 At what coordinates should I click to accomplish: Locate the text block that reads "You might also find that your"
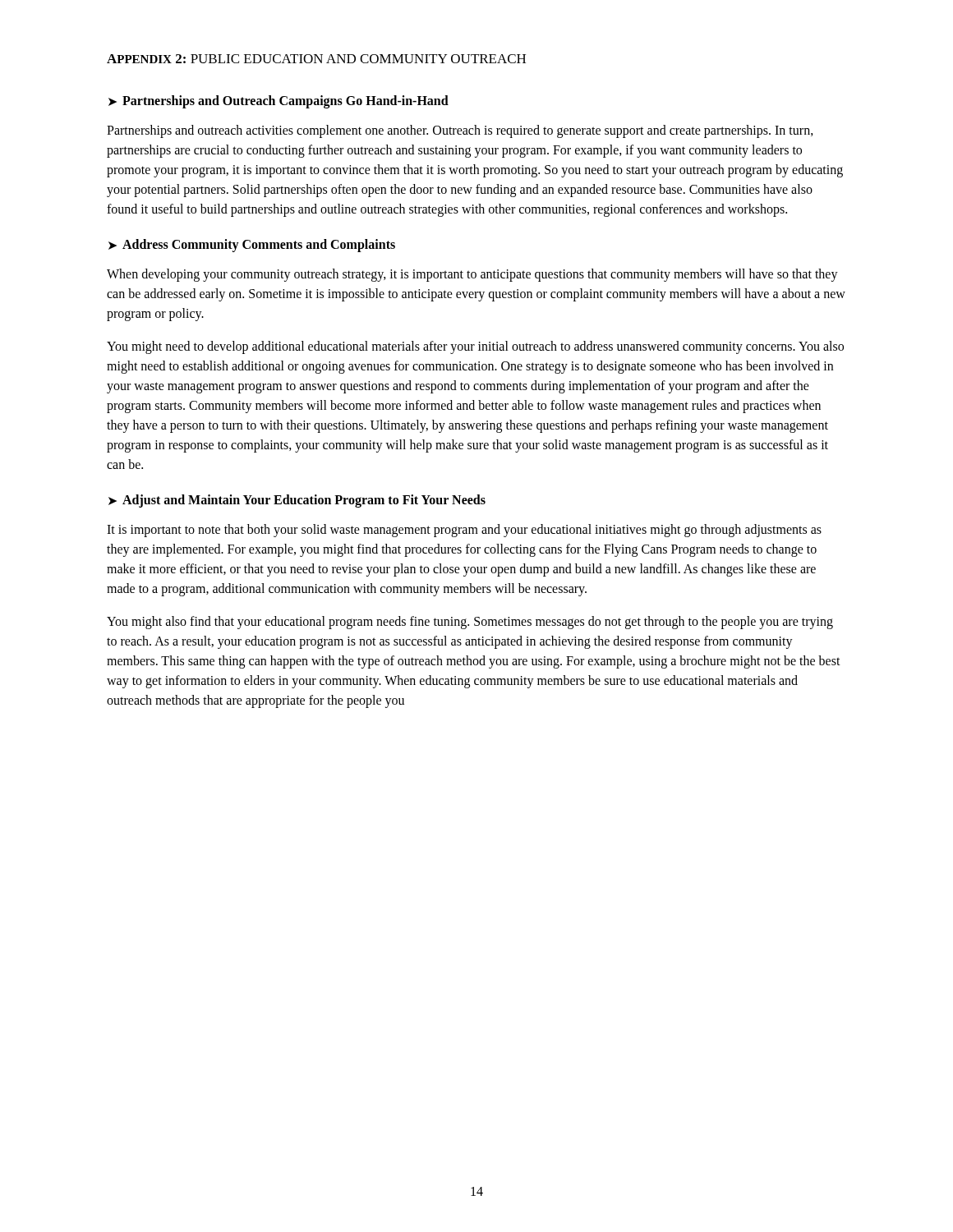coord(473,661)
